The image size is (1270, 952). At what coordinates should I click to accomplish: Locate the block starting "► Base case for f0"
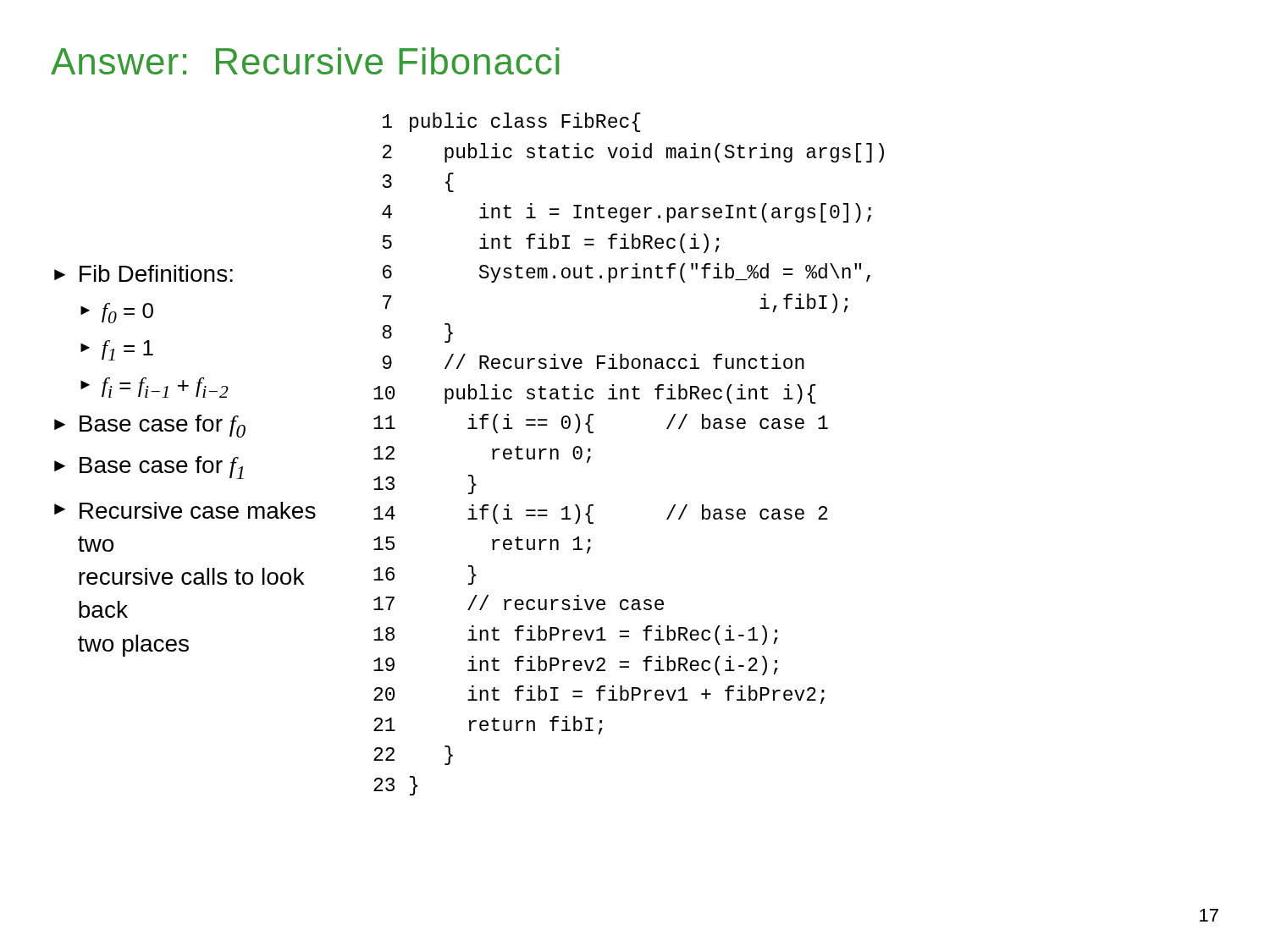(x=148, y=426)
